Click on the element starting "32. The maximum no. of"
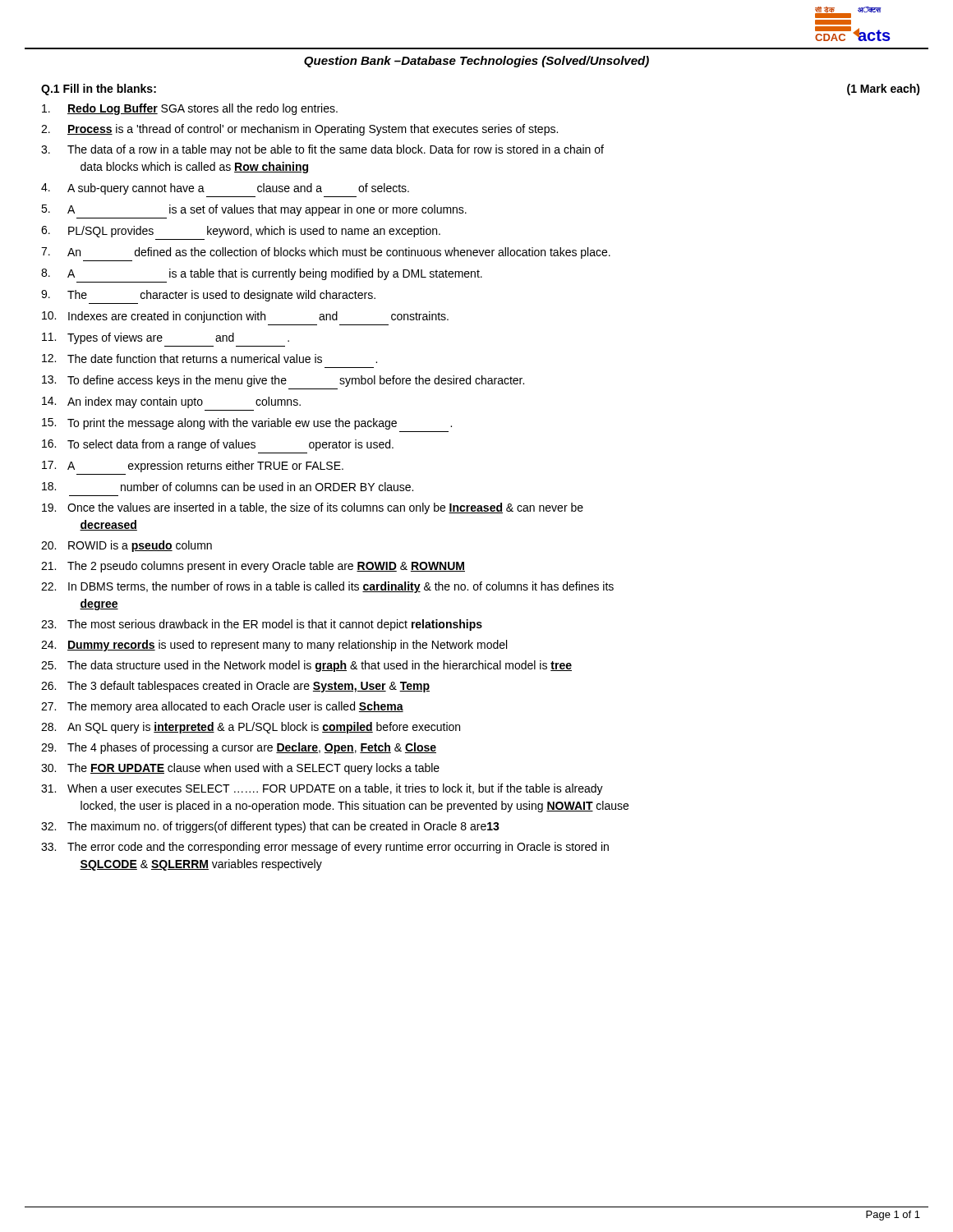The height and width of the screenshot is (1232, 953). 481,827
